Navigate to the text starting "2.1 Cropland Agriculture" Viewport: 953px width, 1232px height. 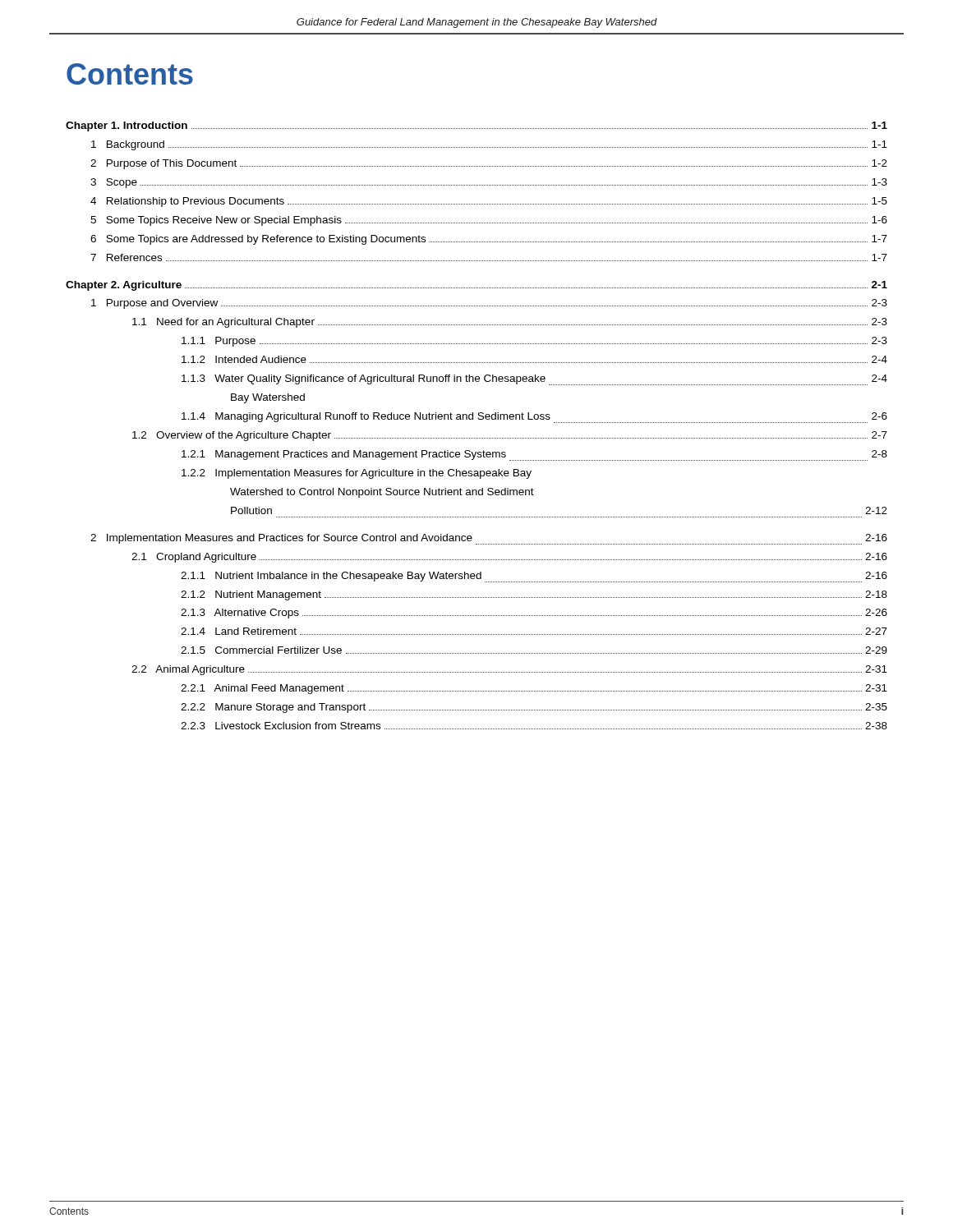509,557
